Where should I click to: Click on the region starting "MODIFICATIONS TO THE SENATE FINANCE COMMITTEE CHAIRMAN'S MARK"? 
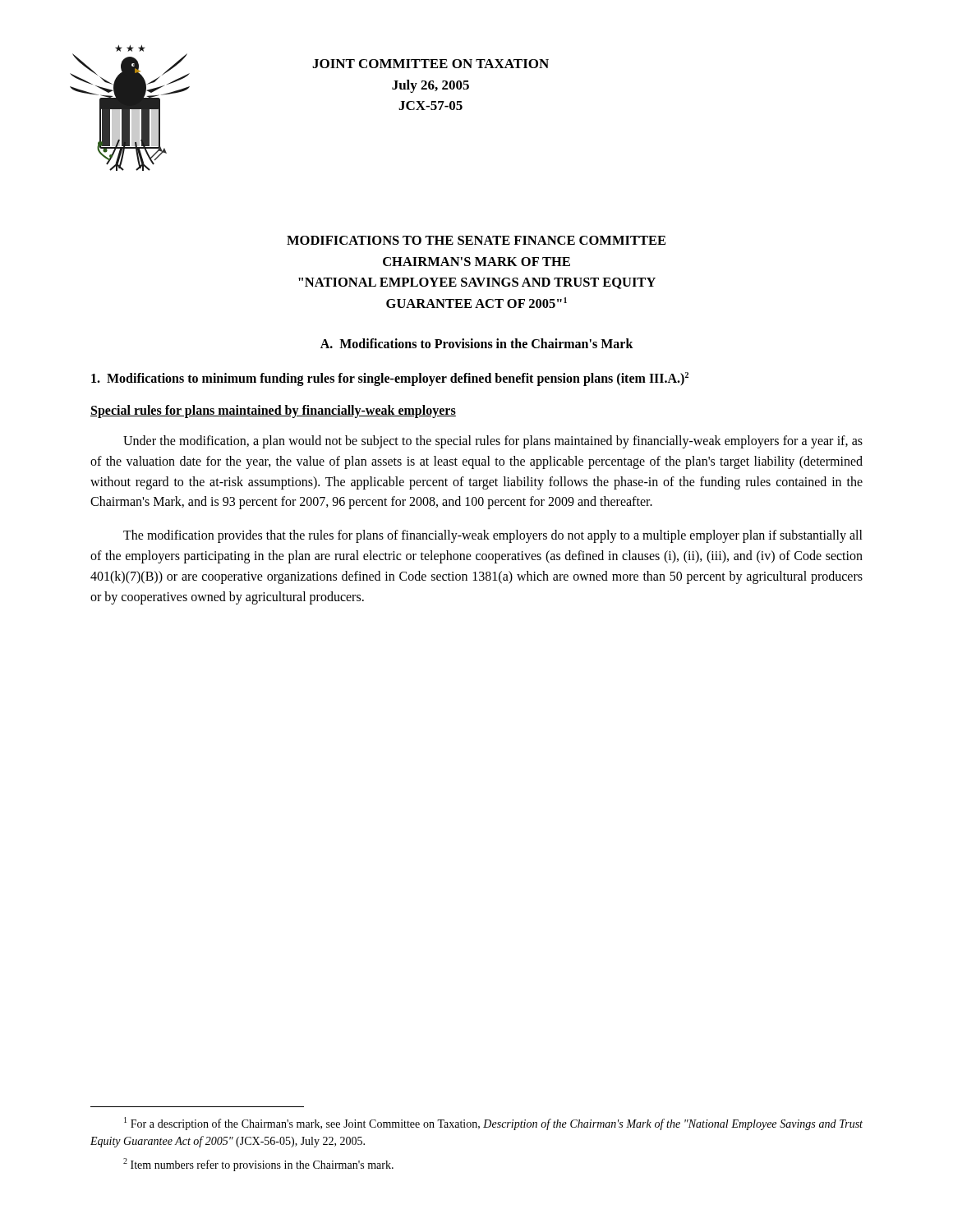tap(476, 272)
